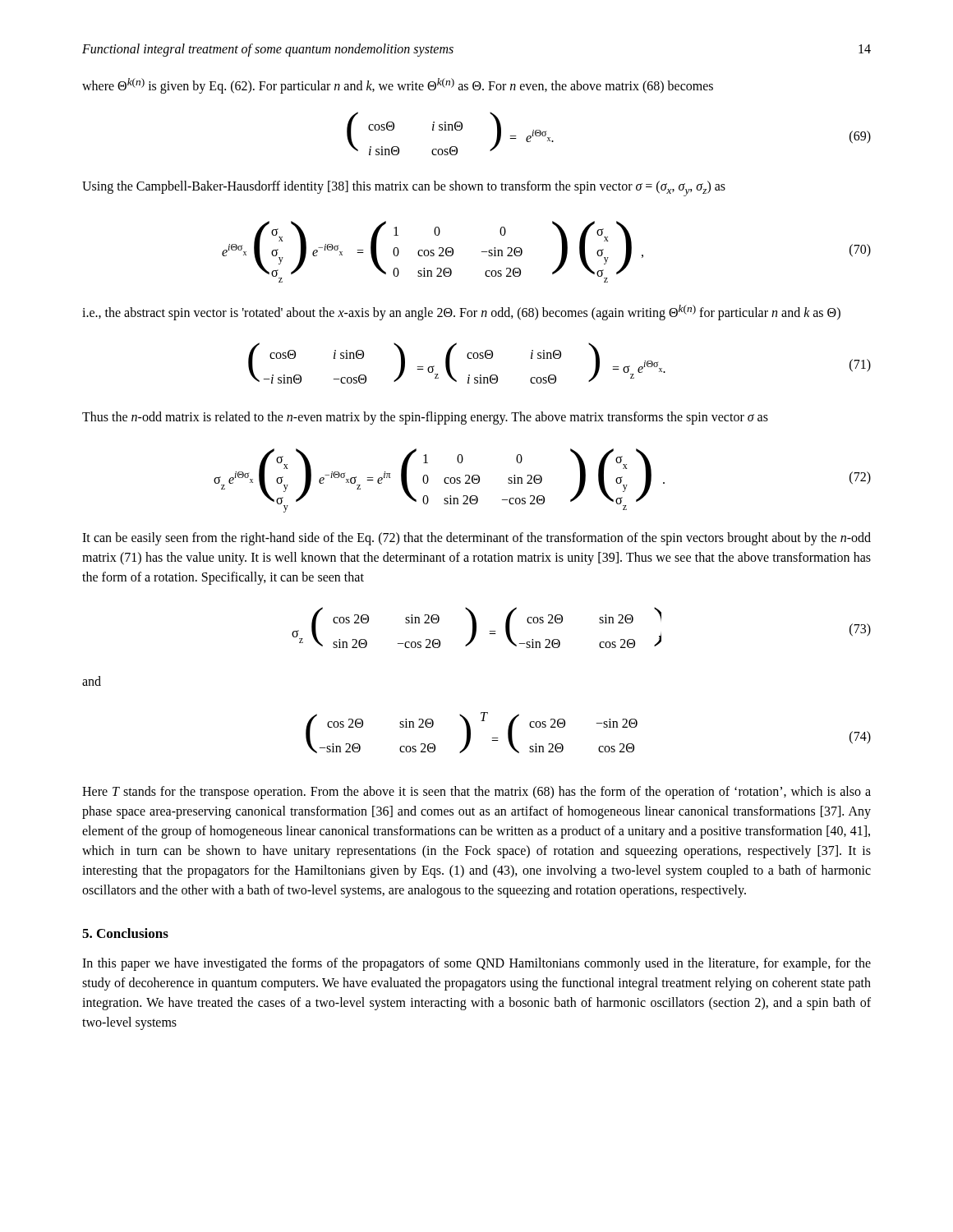Find the passage starting "( cos 2Θ"
953x1232 pixels.
(476, 737)
